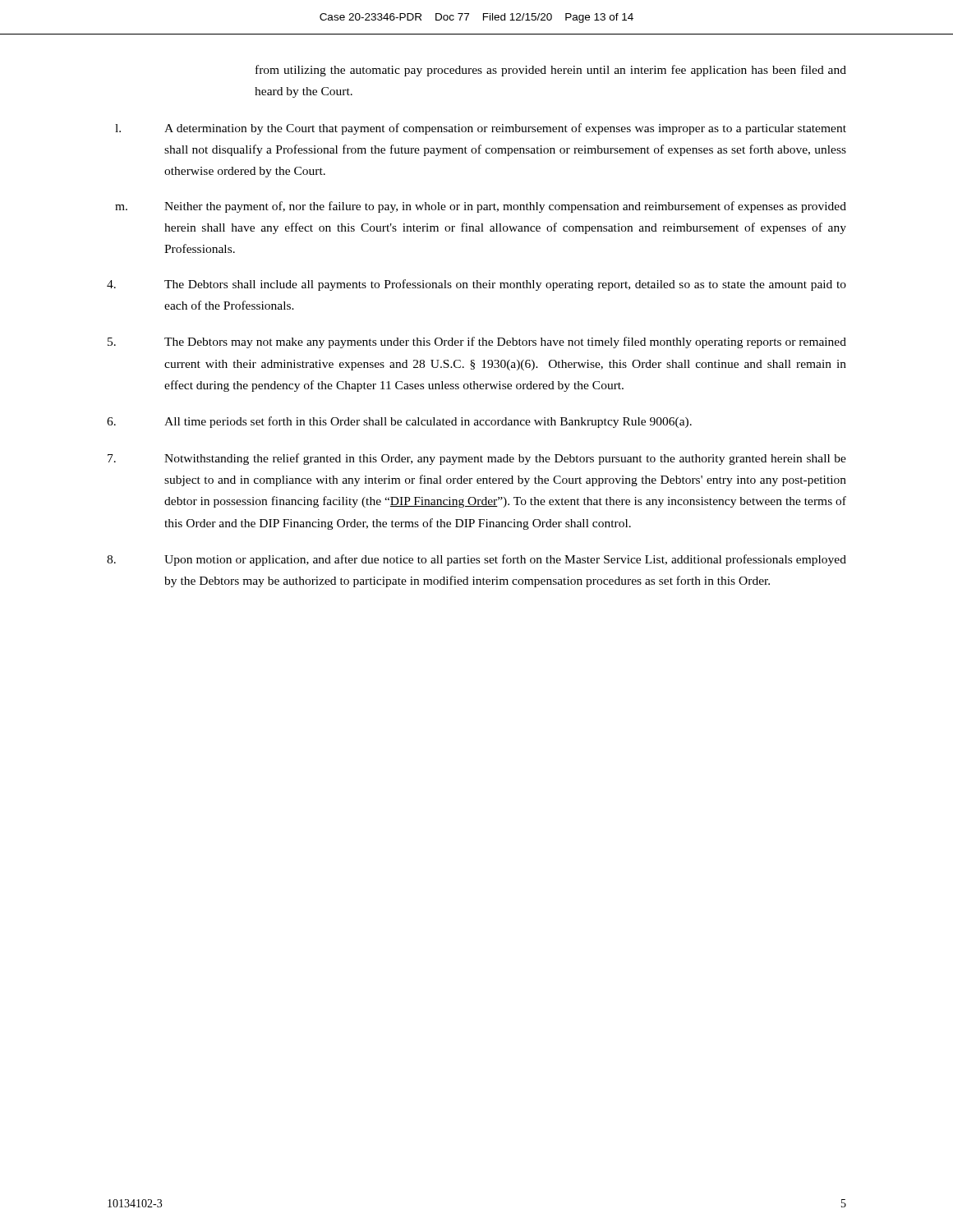Click the passage that begins "The Debtors may not"
The image size is (953, 1232).
click(476, 364)
